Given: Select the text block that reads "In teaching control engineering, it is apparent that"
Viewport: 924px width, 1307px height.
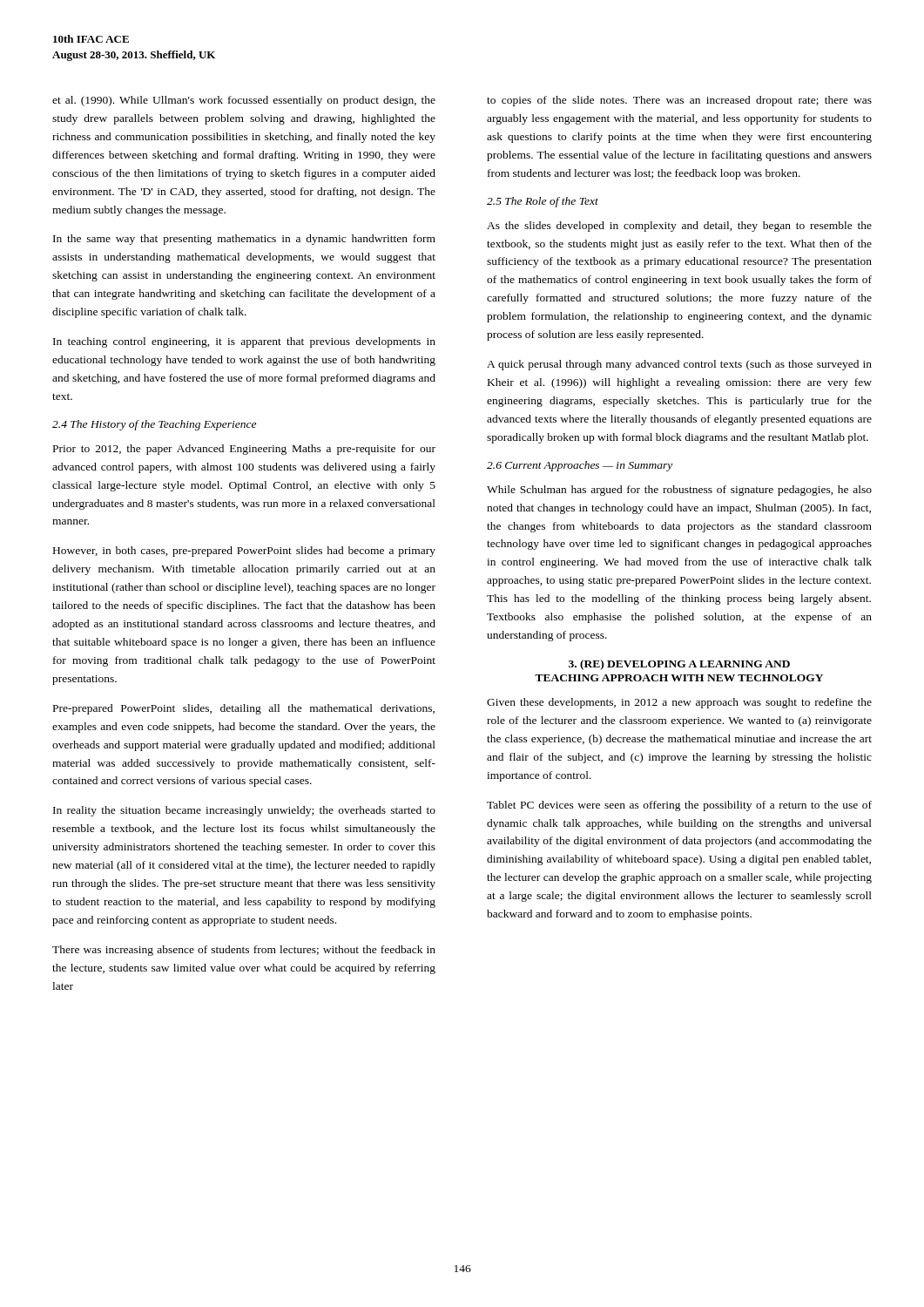Looking at the screenshot, I should coord(244,369).
